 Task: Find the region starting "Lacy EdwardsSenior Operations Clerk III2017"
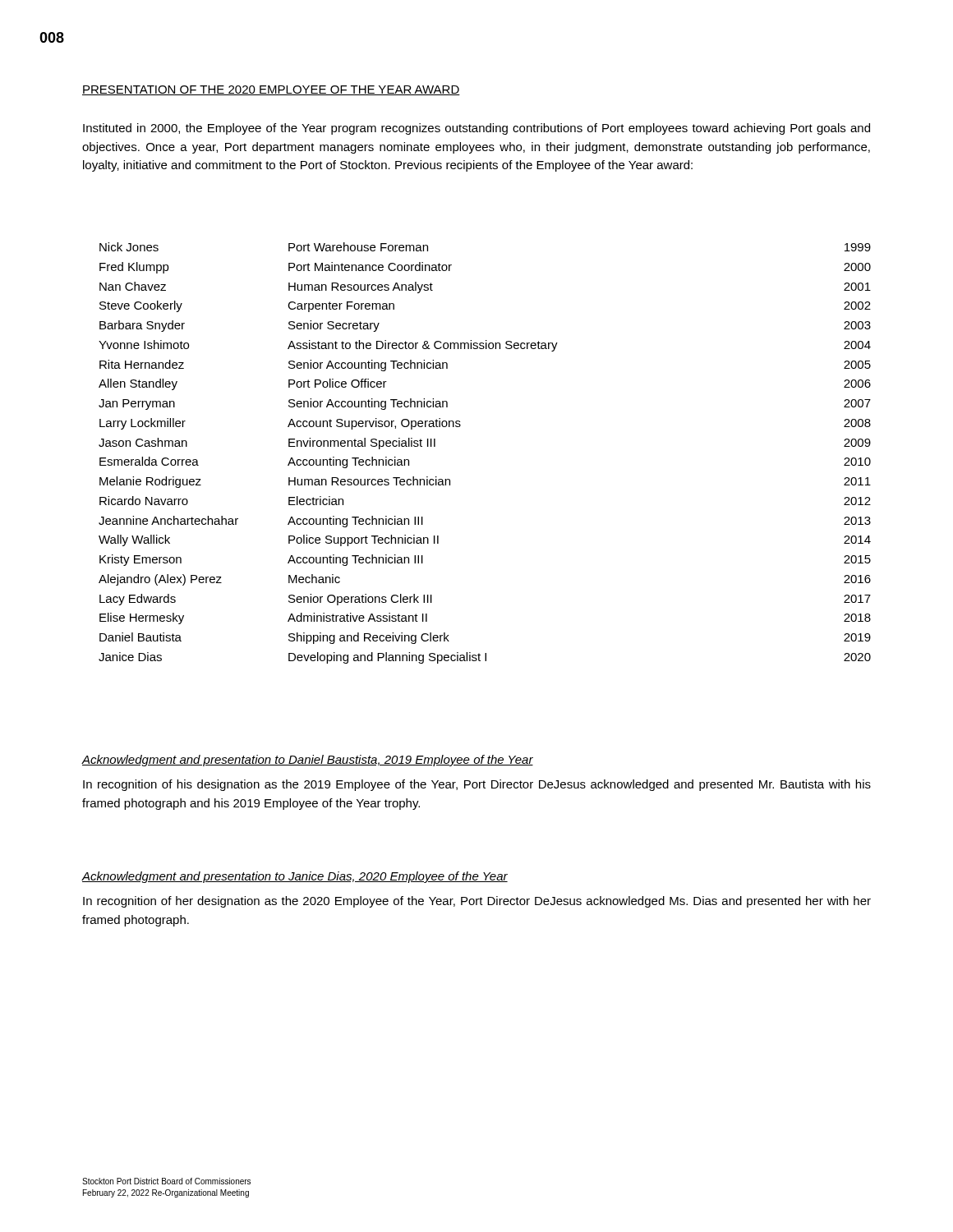coord(138,599)
